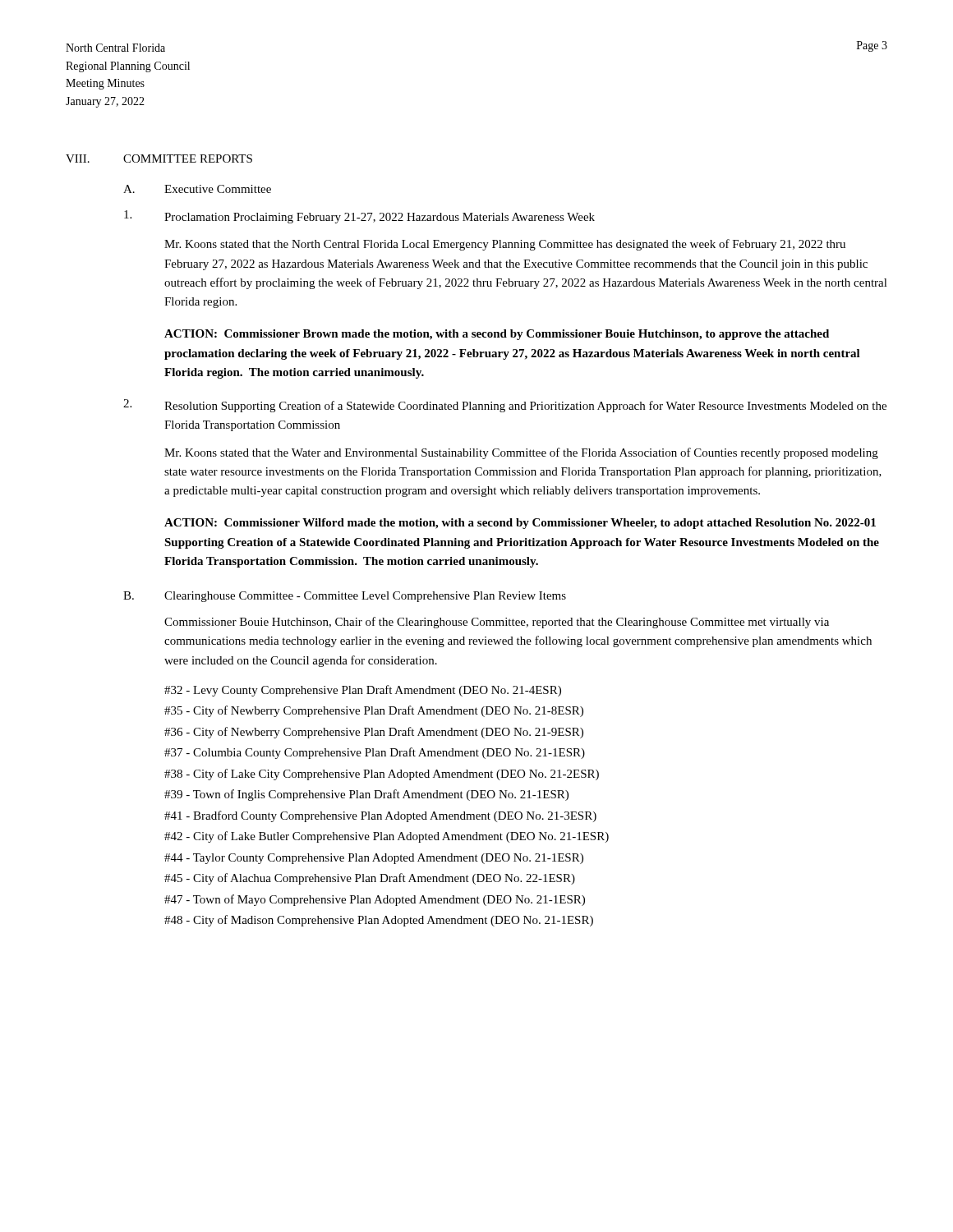Select the section header containing "VIII. COMMITTEE REPORTS"

[159, 159]
